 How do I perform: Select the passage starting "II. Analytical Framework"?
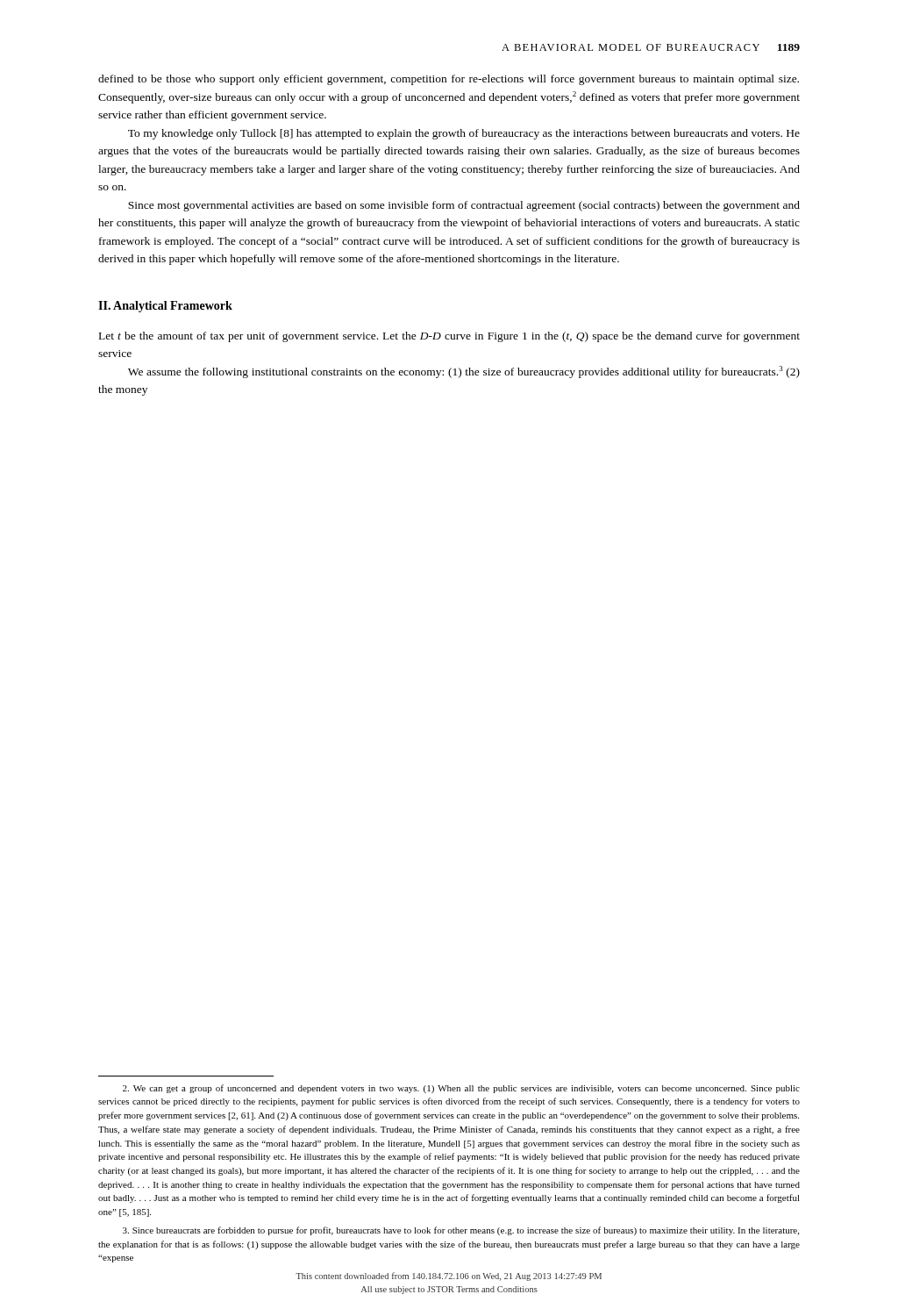coord(165,305)
